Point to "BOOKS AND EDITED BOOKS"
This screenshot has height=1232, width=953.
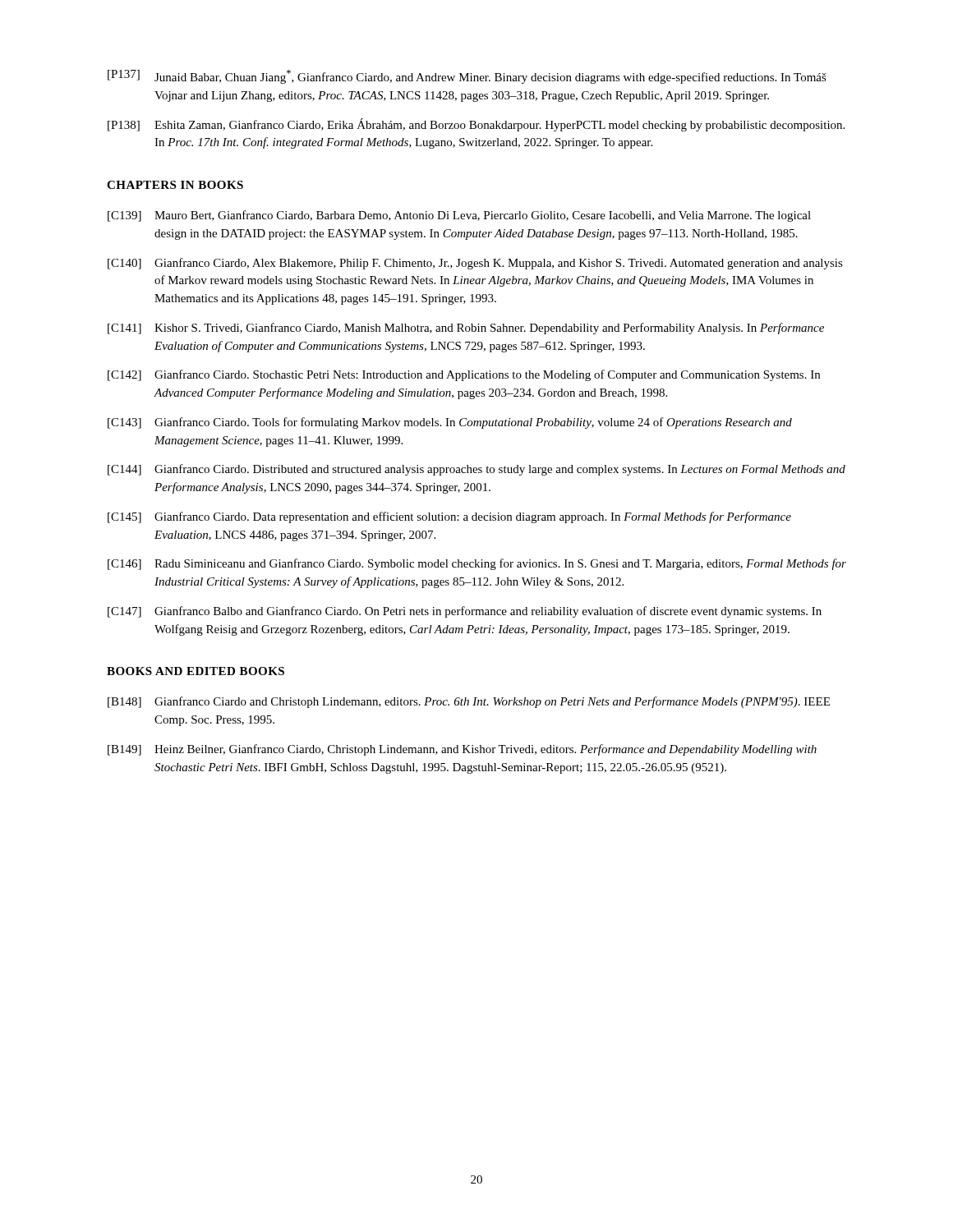click(x=196, y=671)
